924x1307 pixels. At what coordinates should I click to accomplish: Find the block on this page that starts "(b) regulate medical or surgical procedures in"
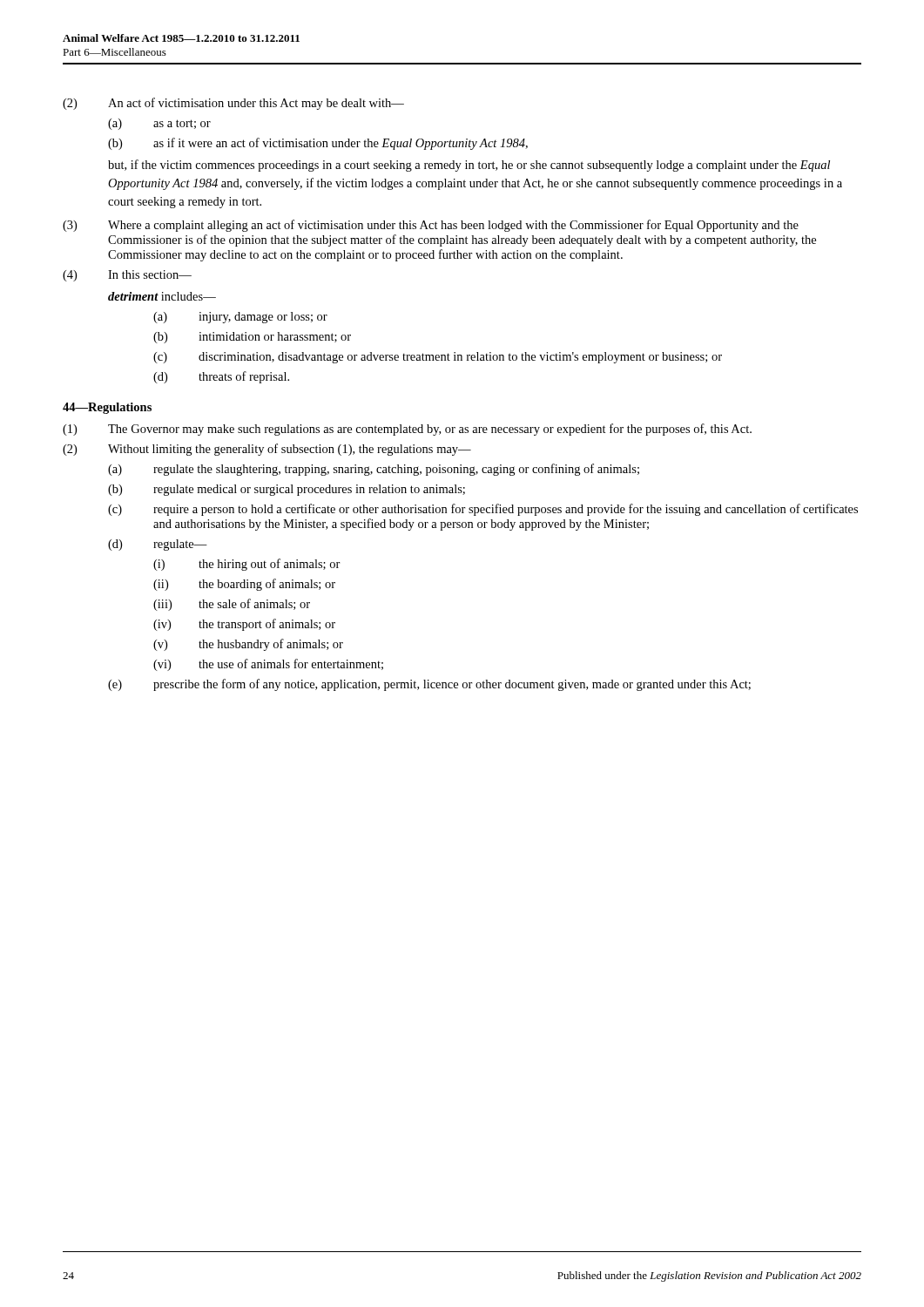[287, 490]
